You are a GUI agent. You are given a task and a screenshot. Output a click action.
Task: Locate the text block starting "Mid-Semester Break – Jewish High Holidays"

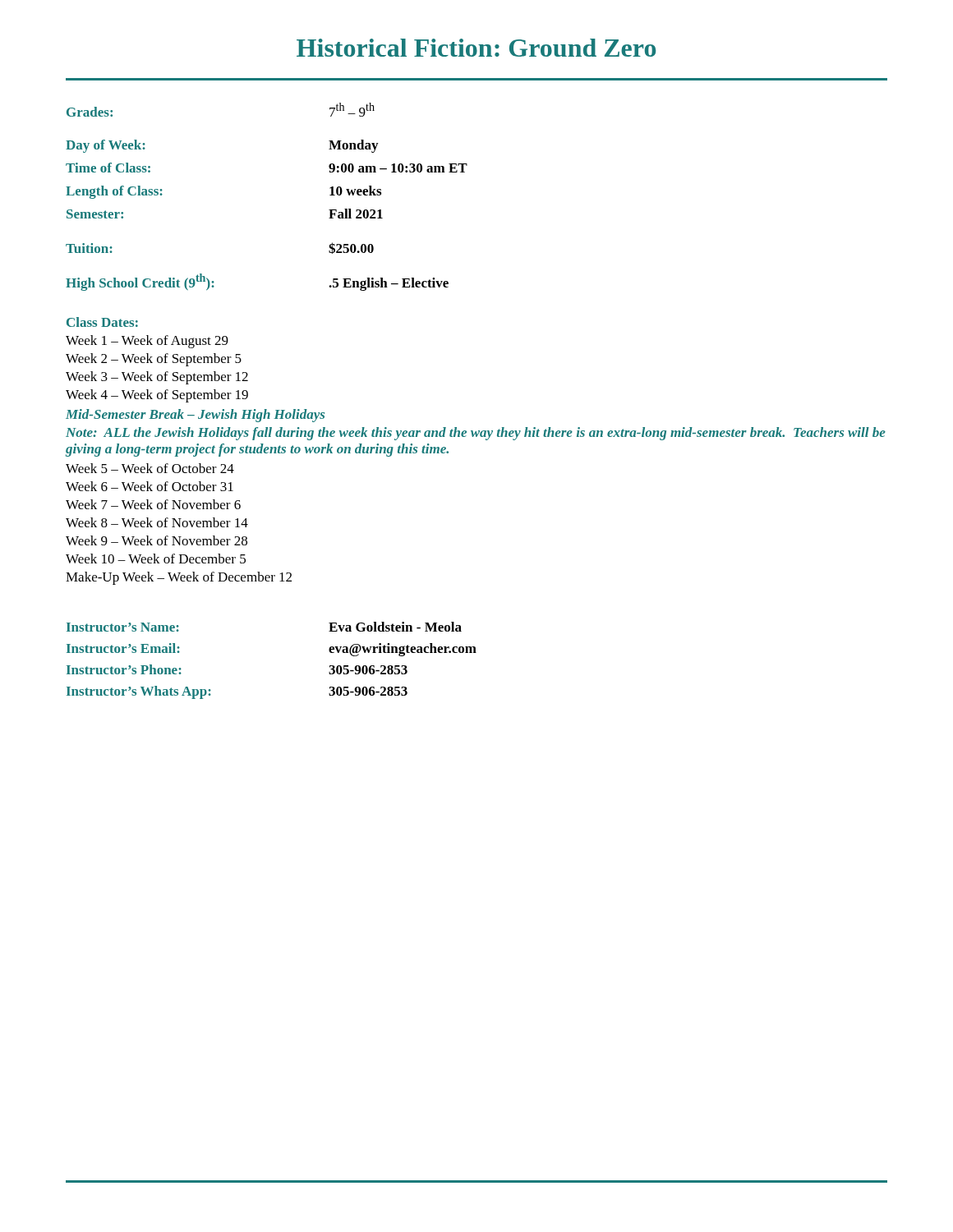point(196,415)
